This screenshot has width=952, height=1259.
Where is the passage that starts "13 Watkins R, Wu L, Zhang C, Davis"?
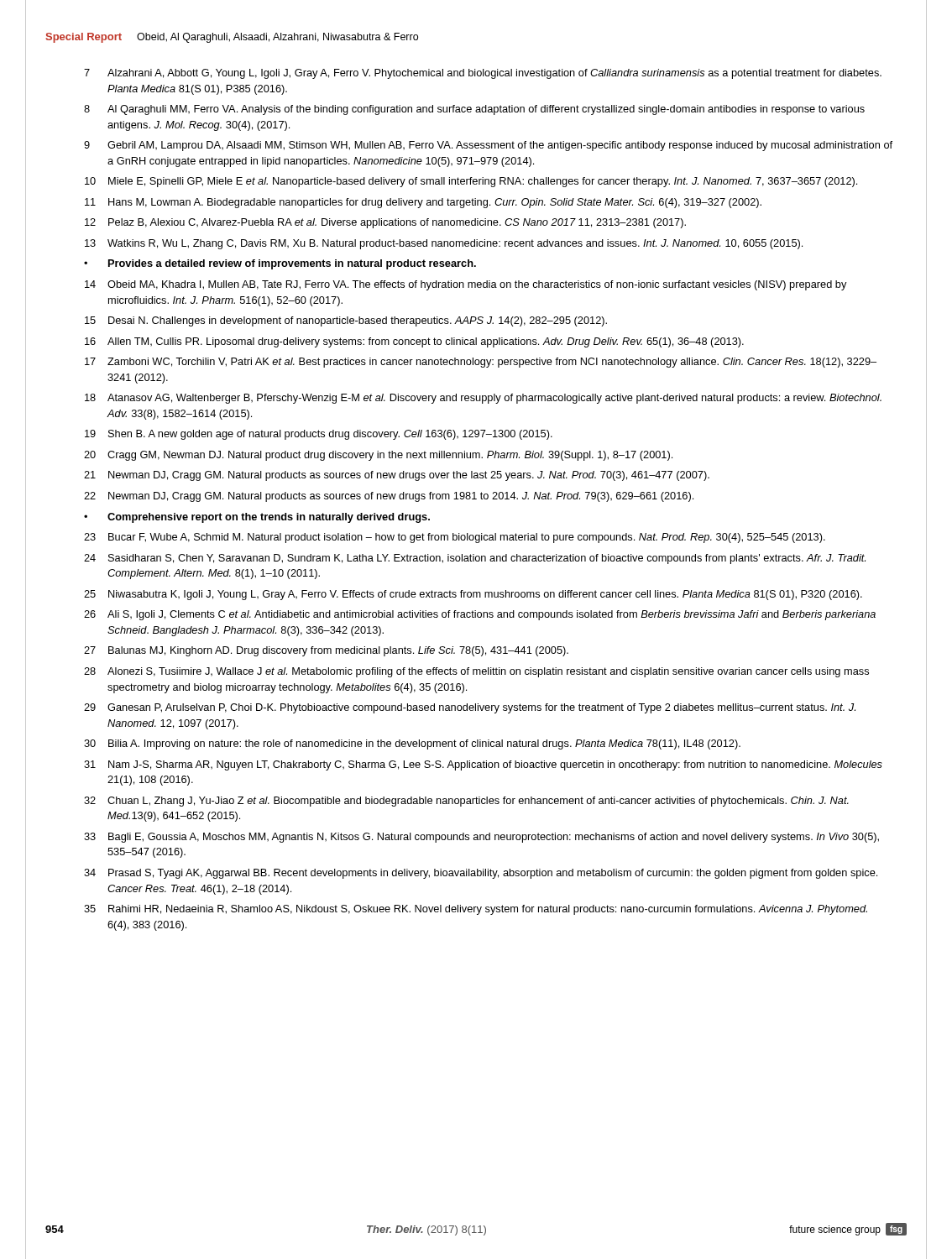pos(489,244)
